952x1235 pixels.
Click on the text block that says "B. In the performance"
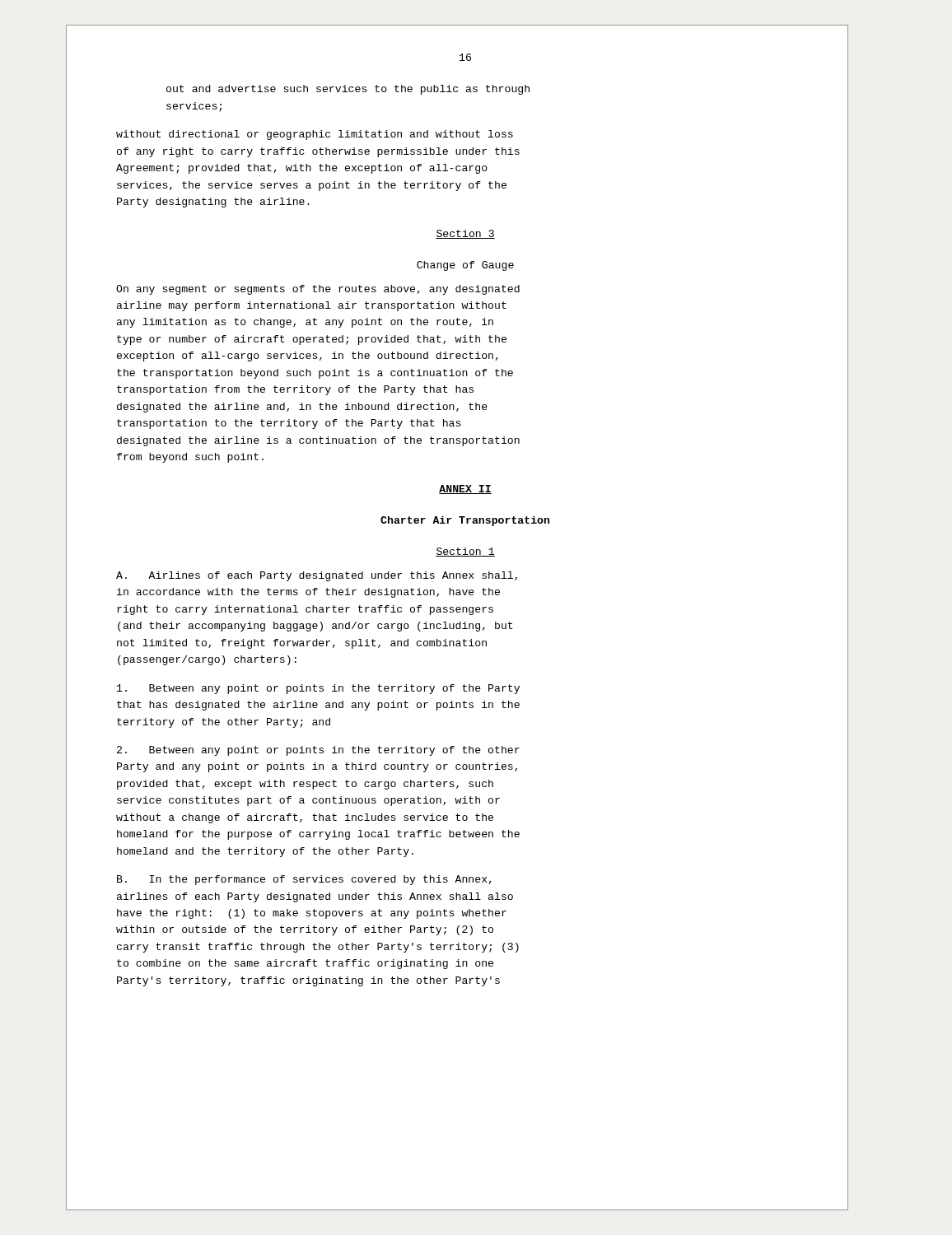point(318,930)
